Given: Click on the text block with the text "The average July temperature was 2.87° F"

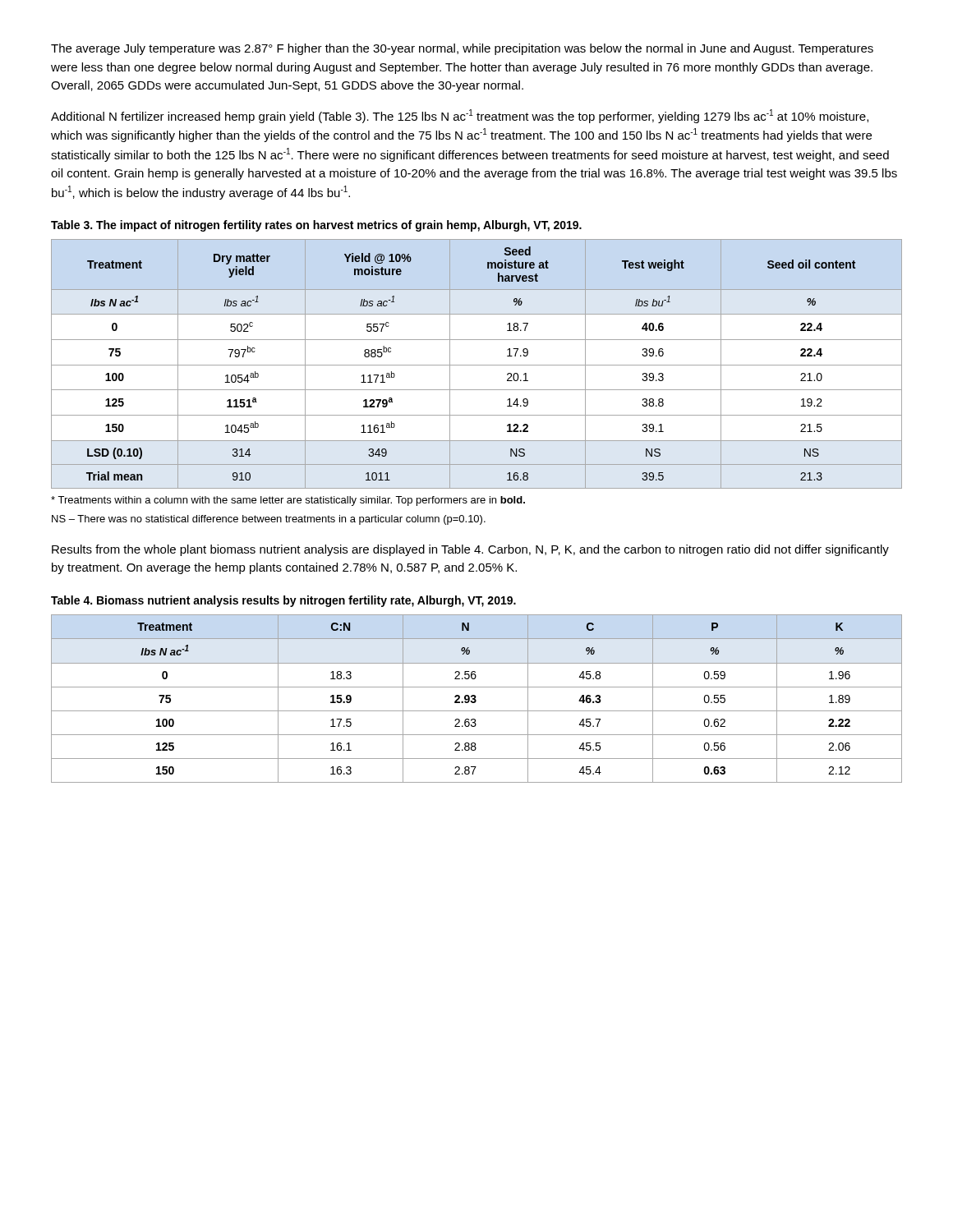Looking at the screenshot, I should pos(476,67).
